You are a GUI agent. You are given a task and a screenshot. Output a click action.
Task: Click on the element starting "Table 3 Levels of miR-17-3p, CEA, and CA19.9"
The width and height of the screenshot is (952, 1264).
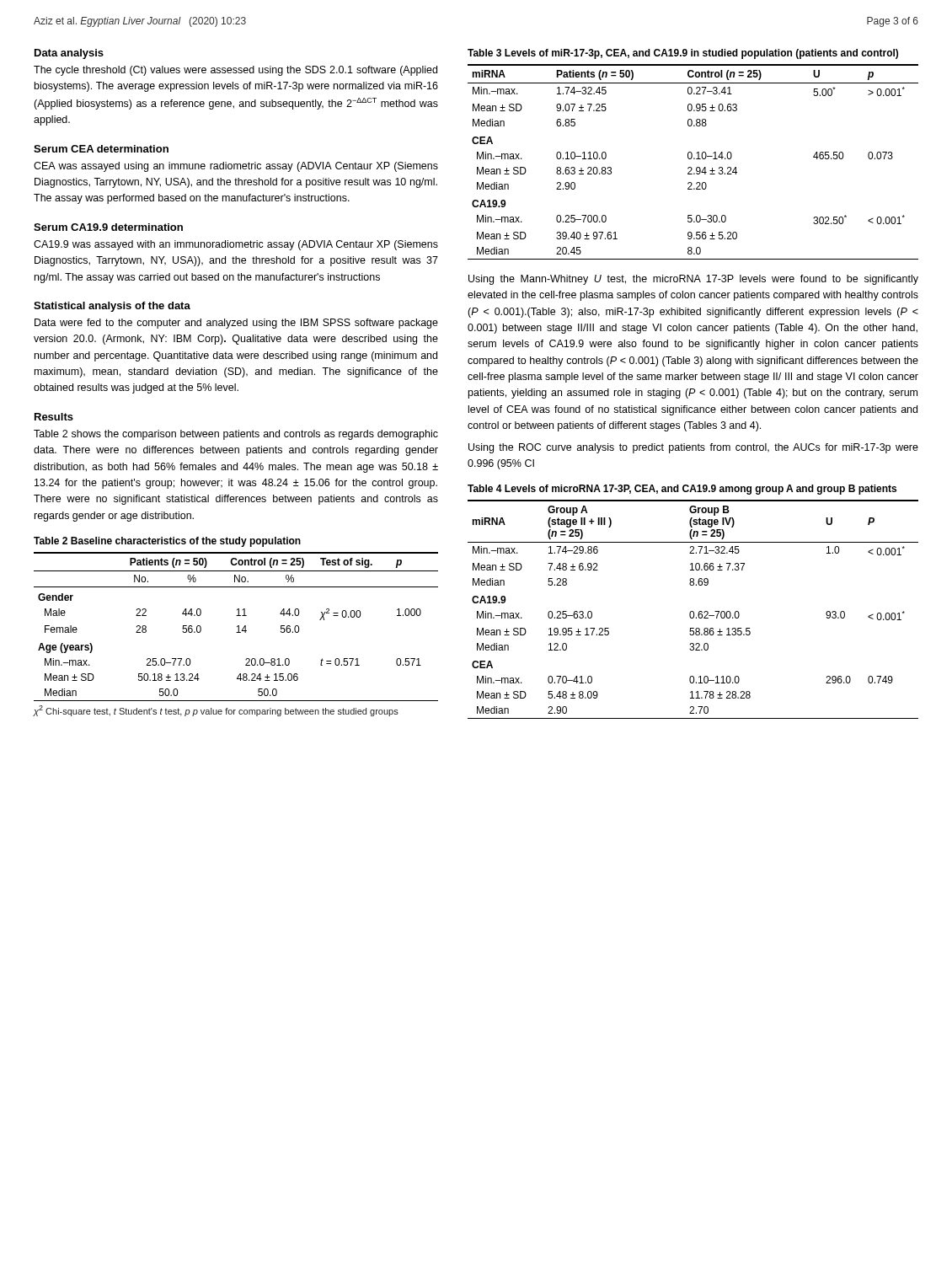(x=683, y=53)
